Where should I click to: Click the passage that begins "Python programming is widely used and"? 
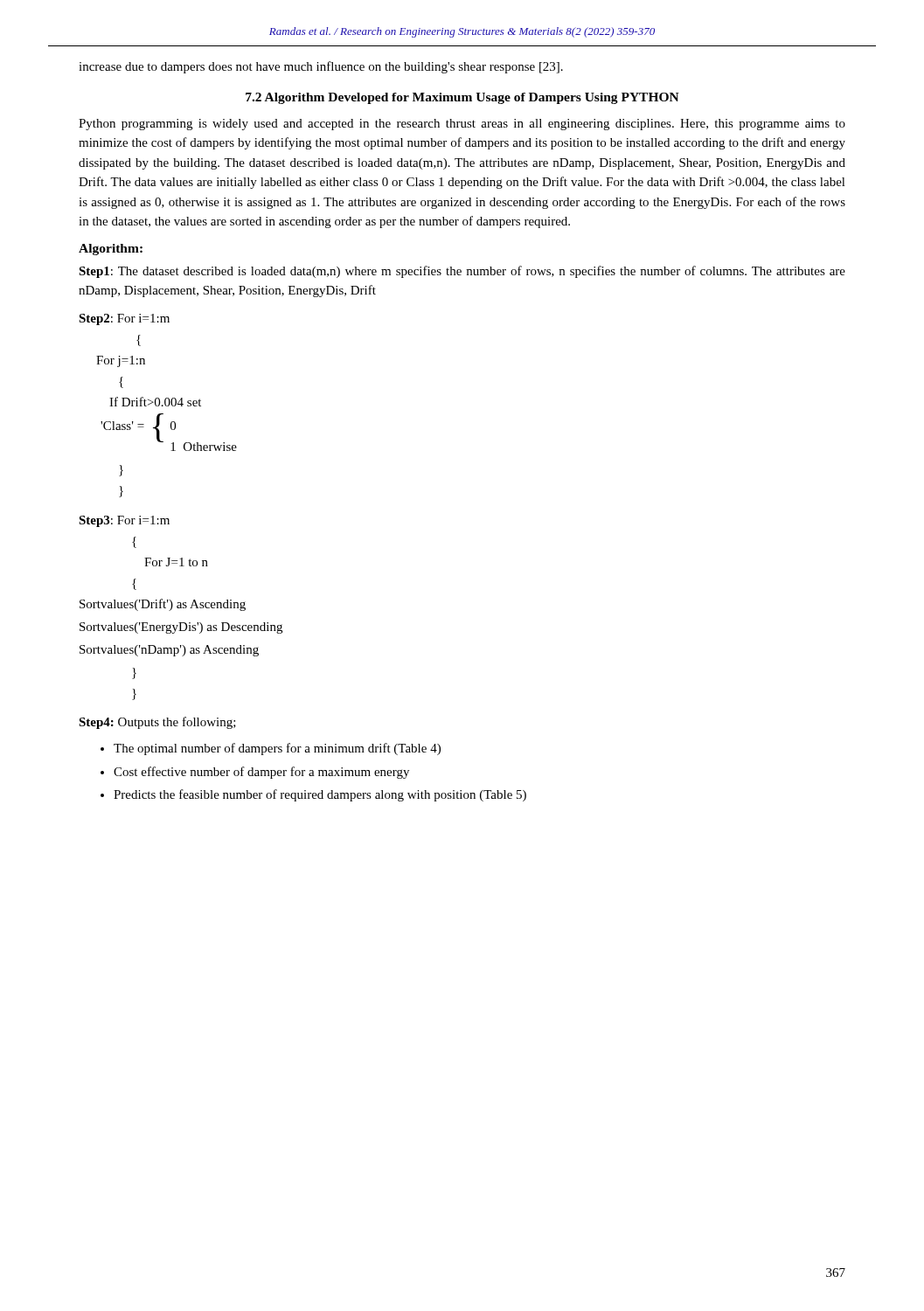pos(462,172)
